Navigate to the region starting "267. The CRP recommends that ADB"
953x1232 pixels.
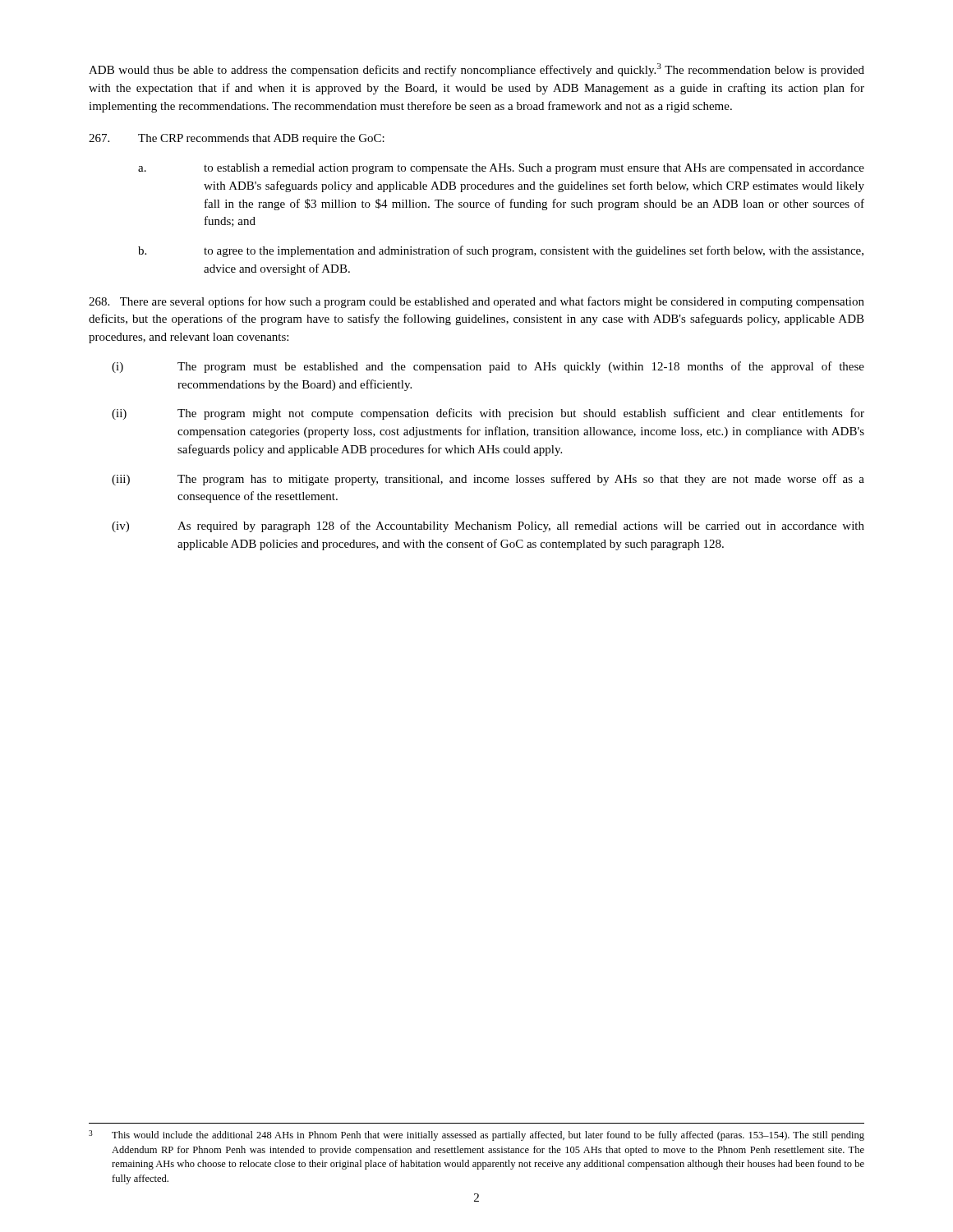coord(237,139)
